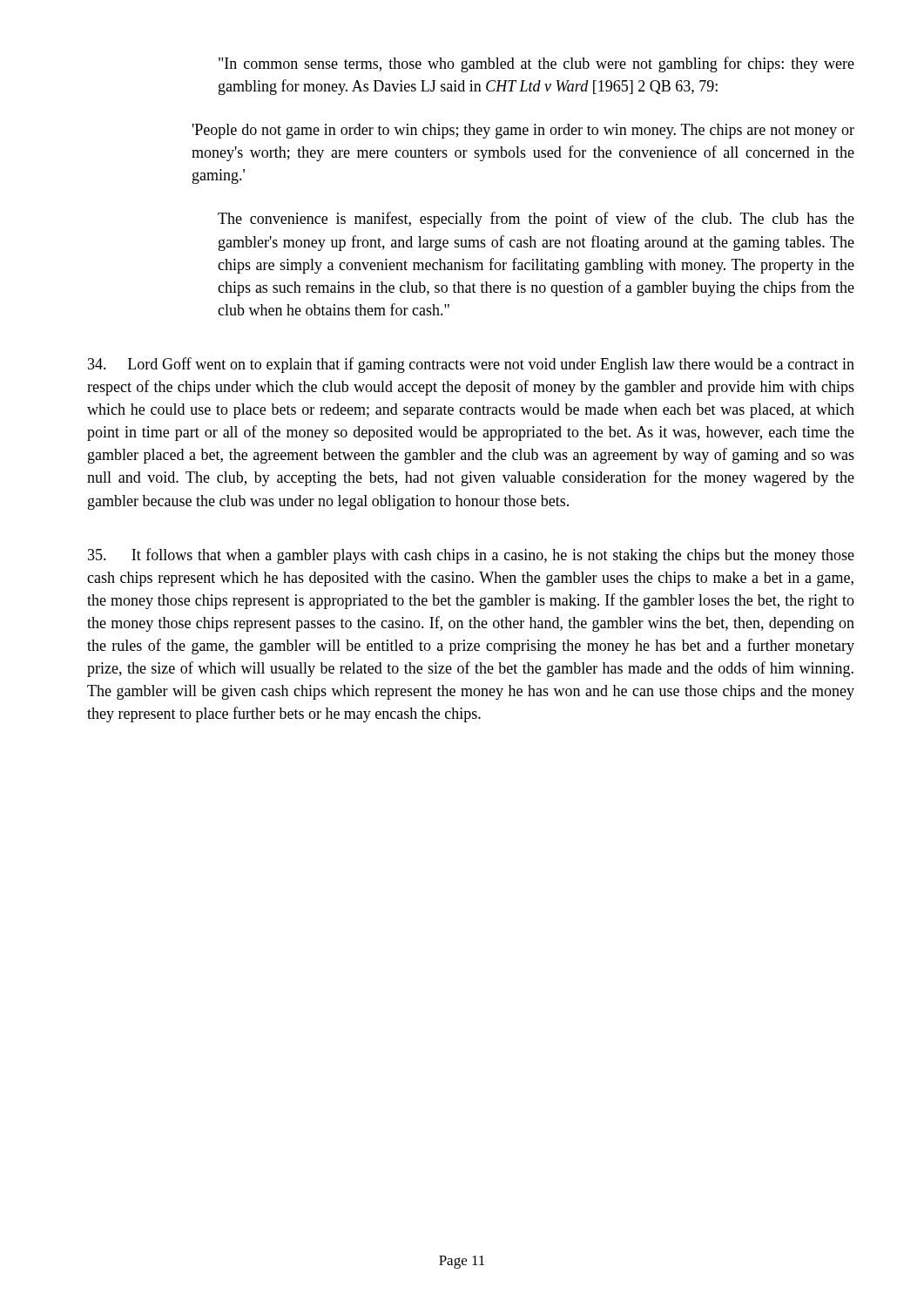Find the region starting "The convenience is manifest, especially from the point"

(536, 265)
